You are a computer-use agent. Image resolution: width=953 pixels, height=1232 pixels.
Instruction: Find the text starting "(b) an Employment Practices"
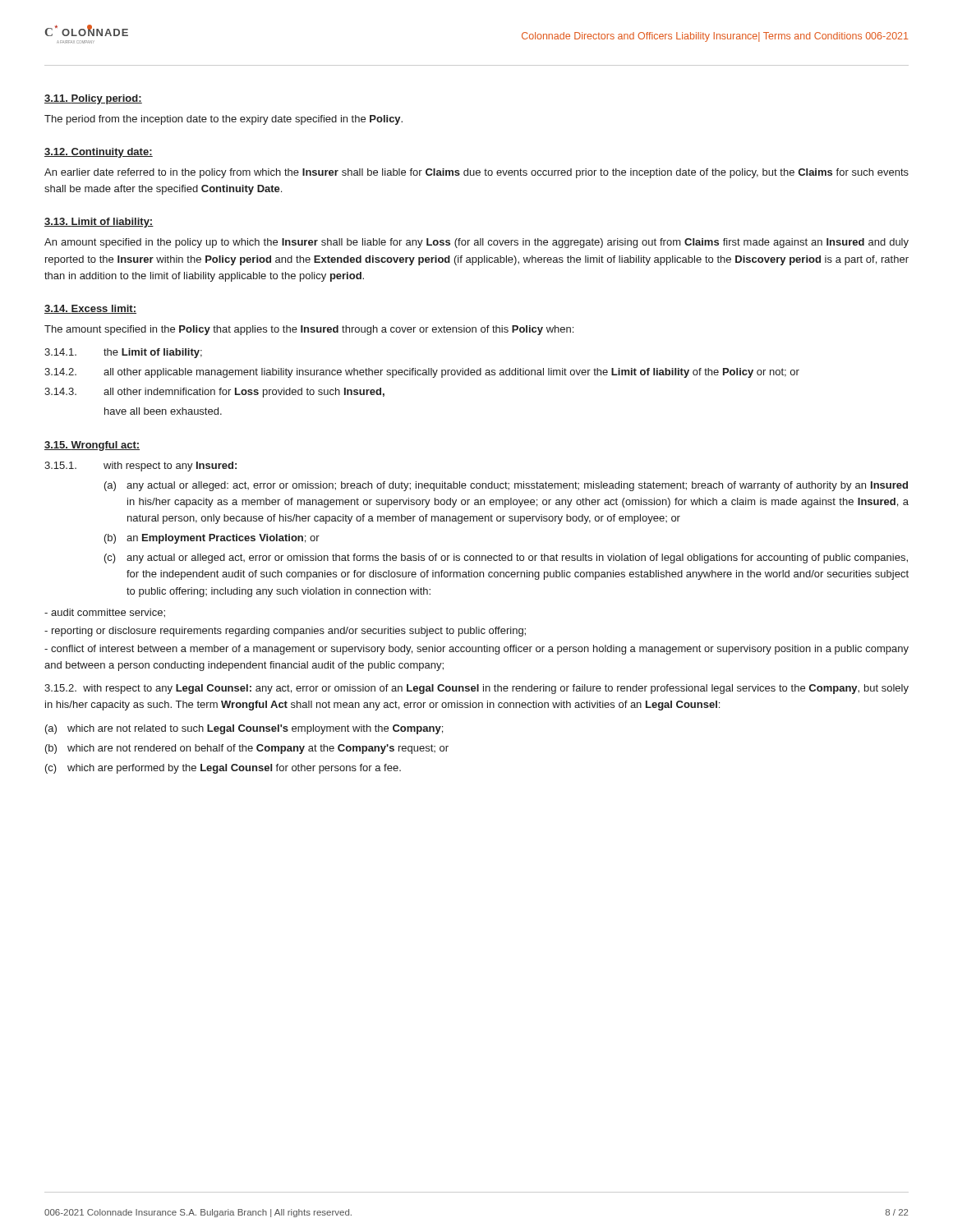212,539
